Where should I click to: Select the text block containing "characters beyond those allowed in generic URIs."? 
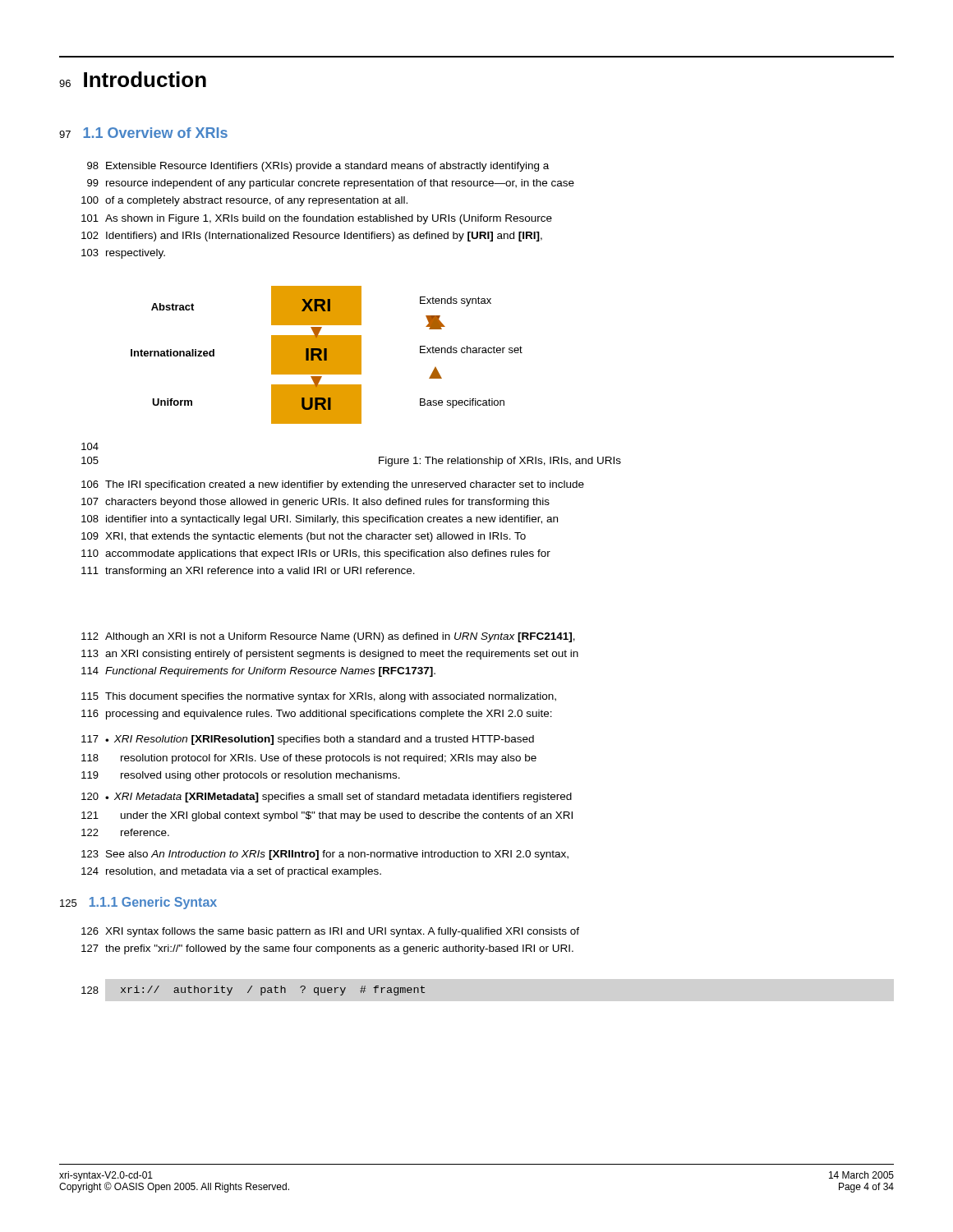[x=327, y=501]
